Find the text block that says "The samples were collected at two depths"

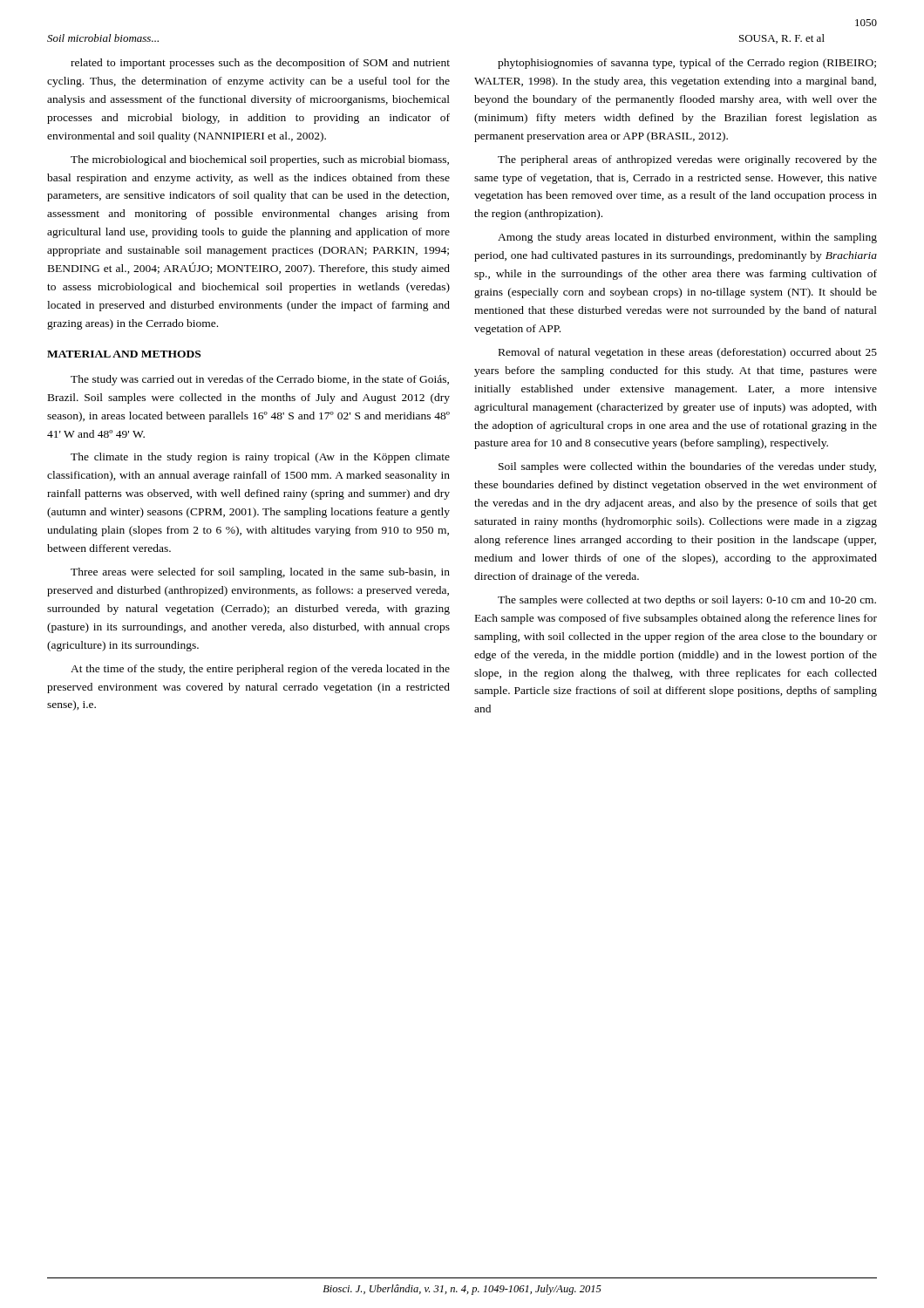[676, 654]
